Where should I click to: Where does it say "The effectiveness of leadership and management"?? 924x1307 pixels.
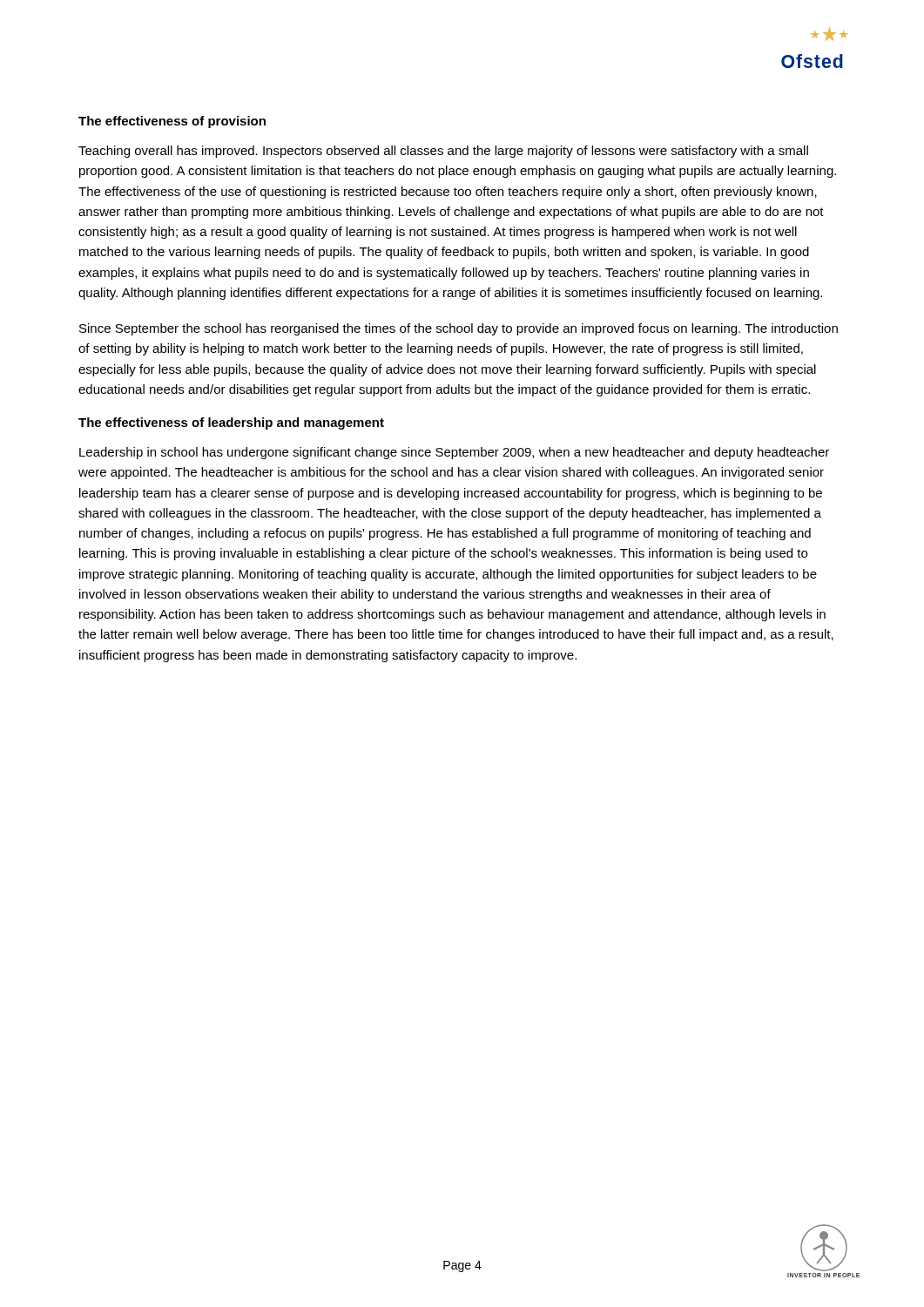[x=231, y=422]
